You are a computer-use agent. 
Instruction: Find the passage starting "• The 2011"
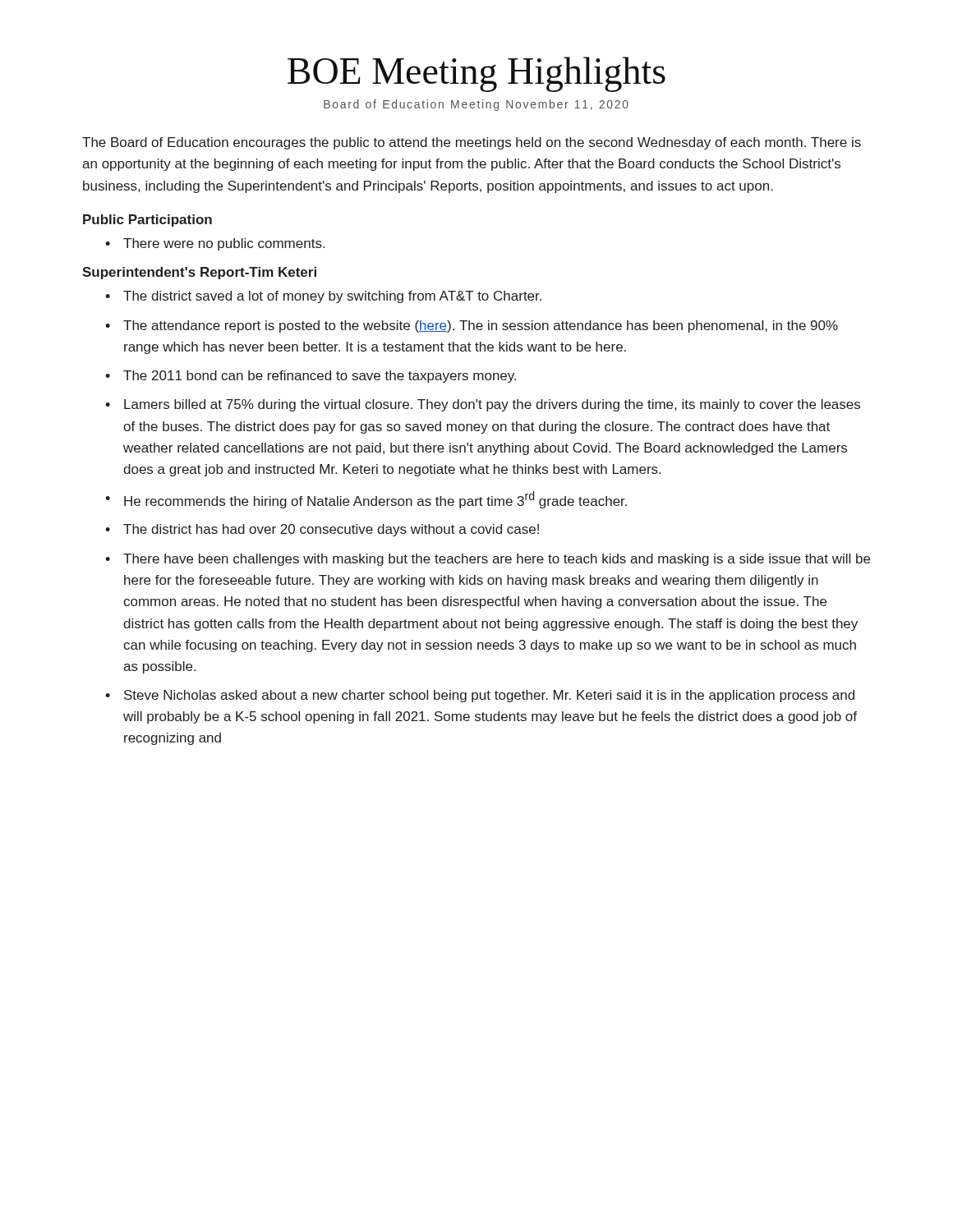(x=488, y=376)
